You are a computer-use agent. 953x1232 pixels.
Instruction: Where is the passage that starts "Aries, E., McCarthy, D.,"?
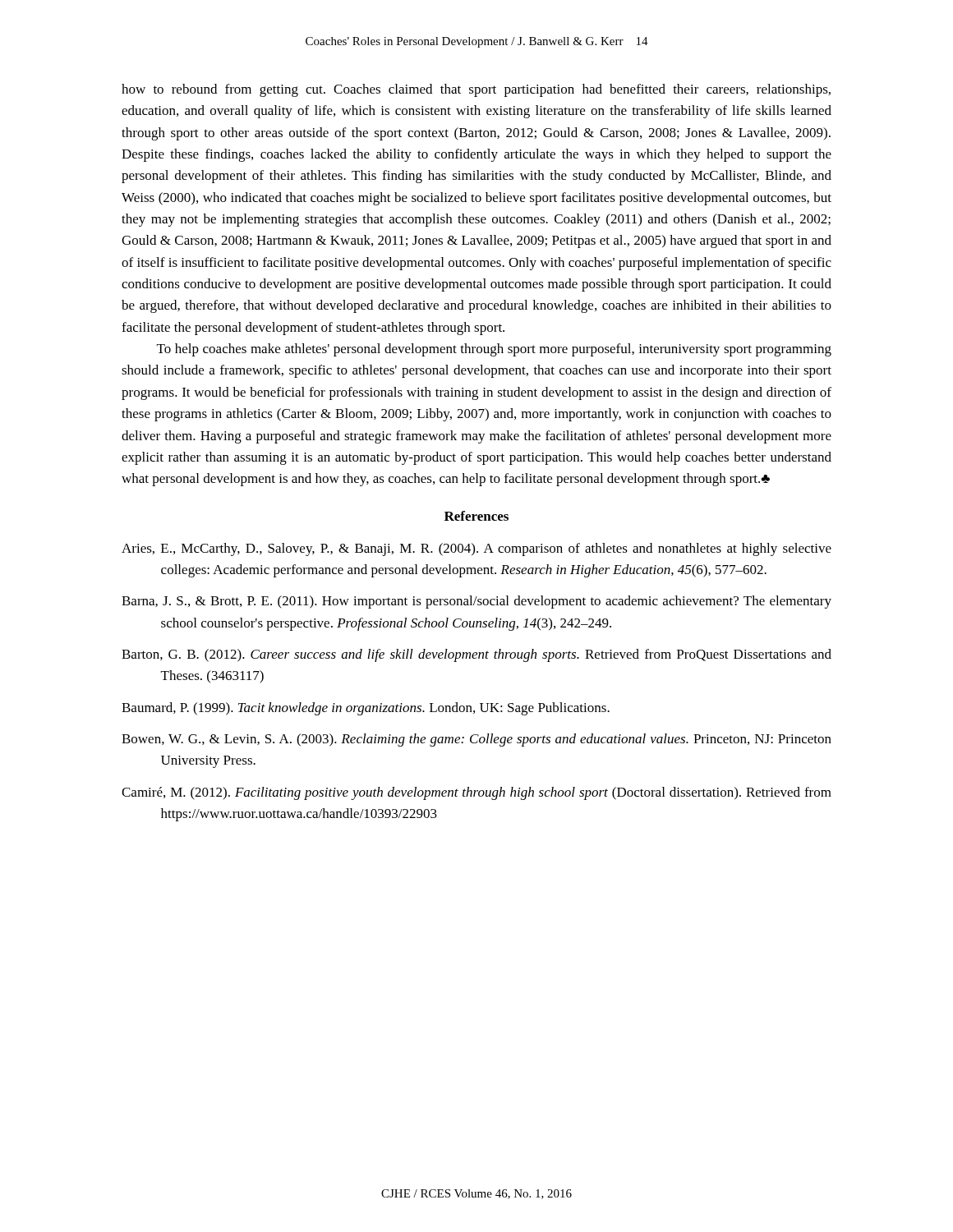476,549
